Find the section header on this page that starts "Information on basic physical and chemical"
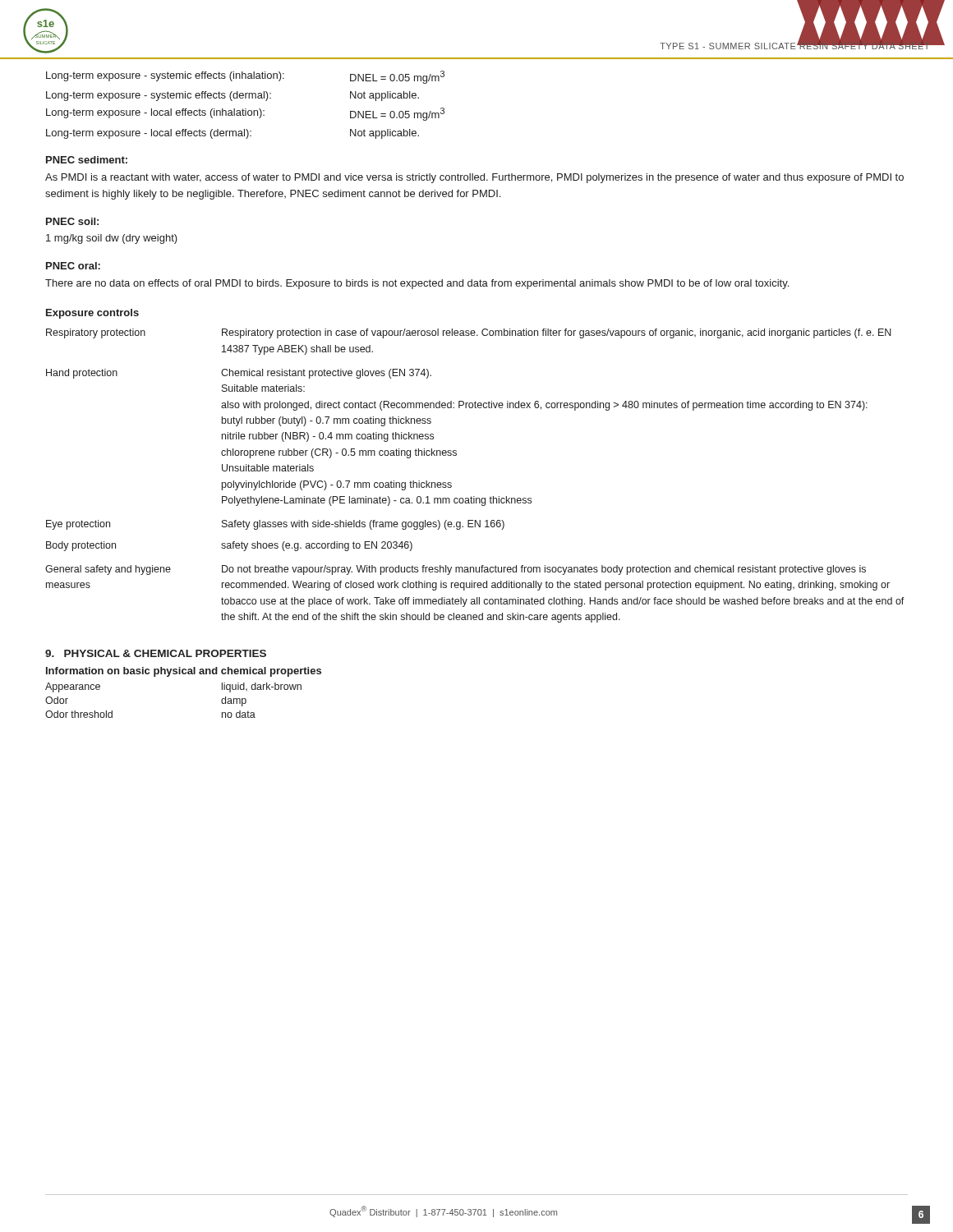Viewport: 953px width, 1232px height. point(183,670)
